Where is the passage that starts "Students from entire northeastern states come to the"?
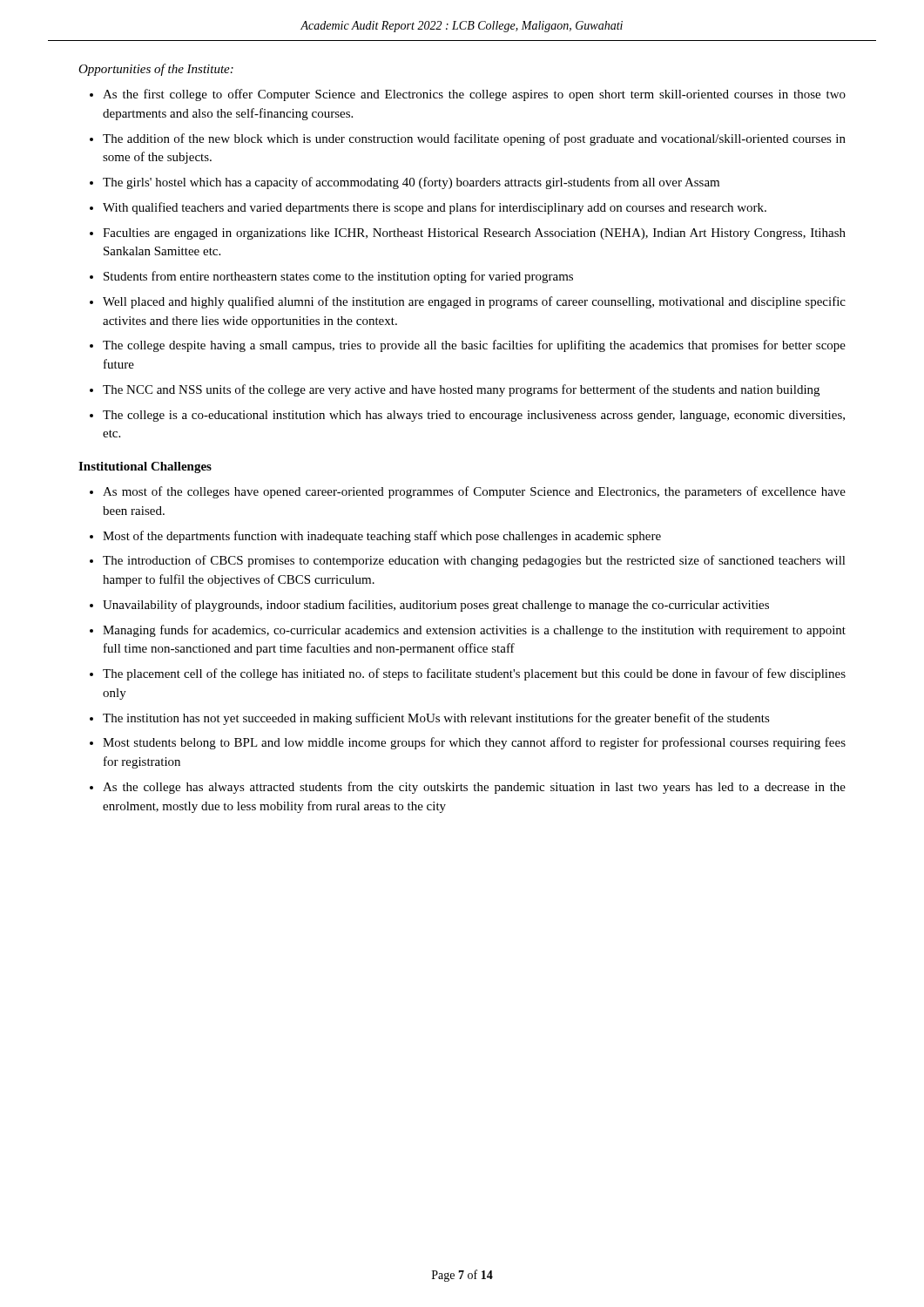 (x=338, y=276)
